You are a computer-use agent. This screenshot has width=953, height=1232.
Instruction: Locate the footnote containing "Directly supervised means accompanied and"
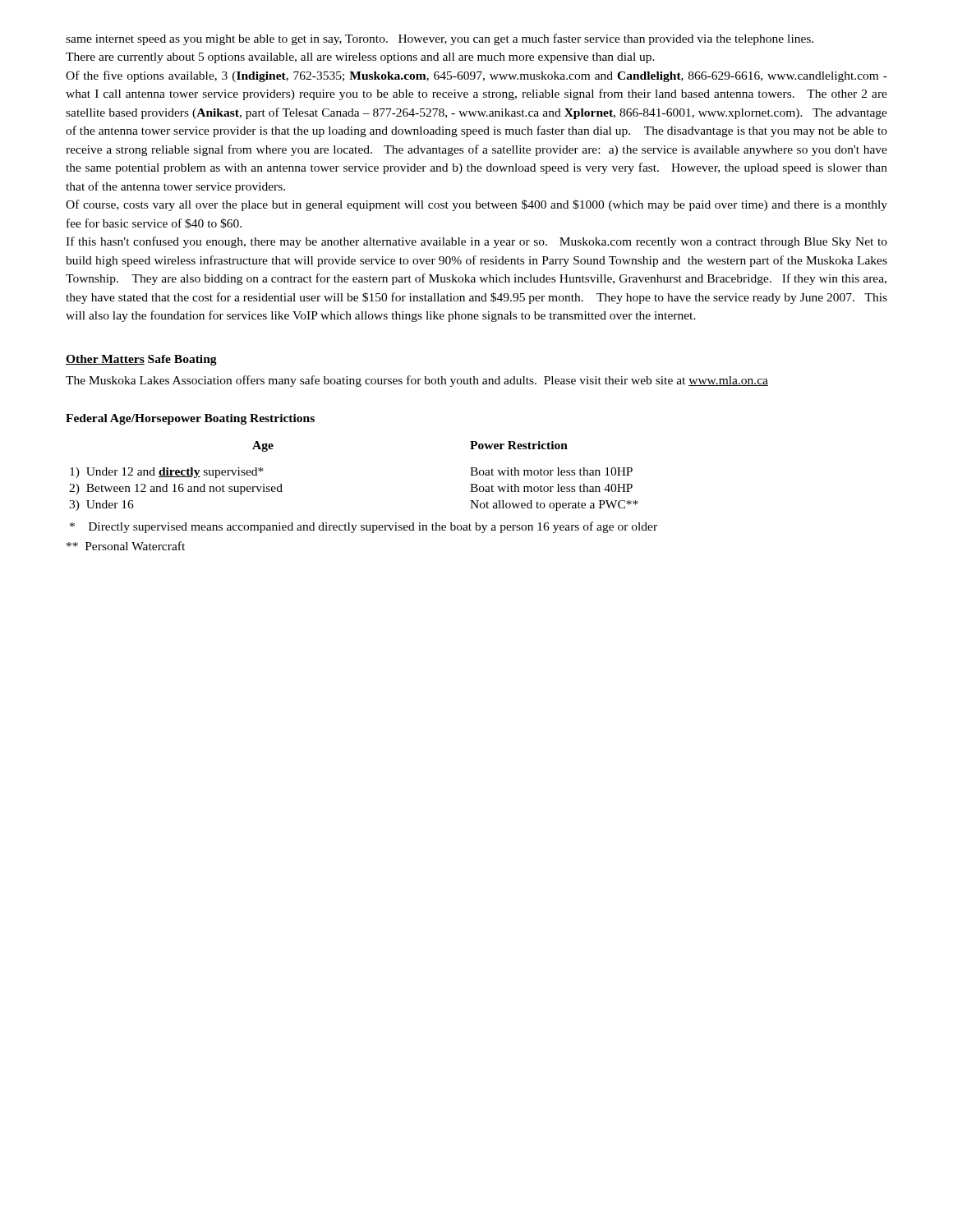point(476,527)
